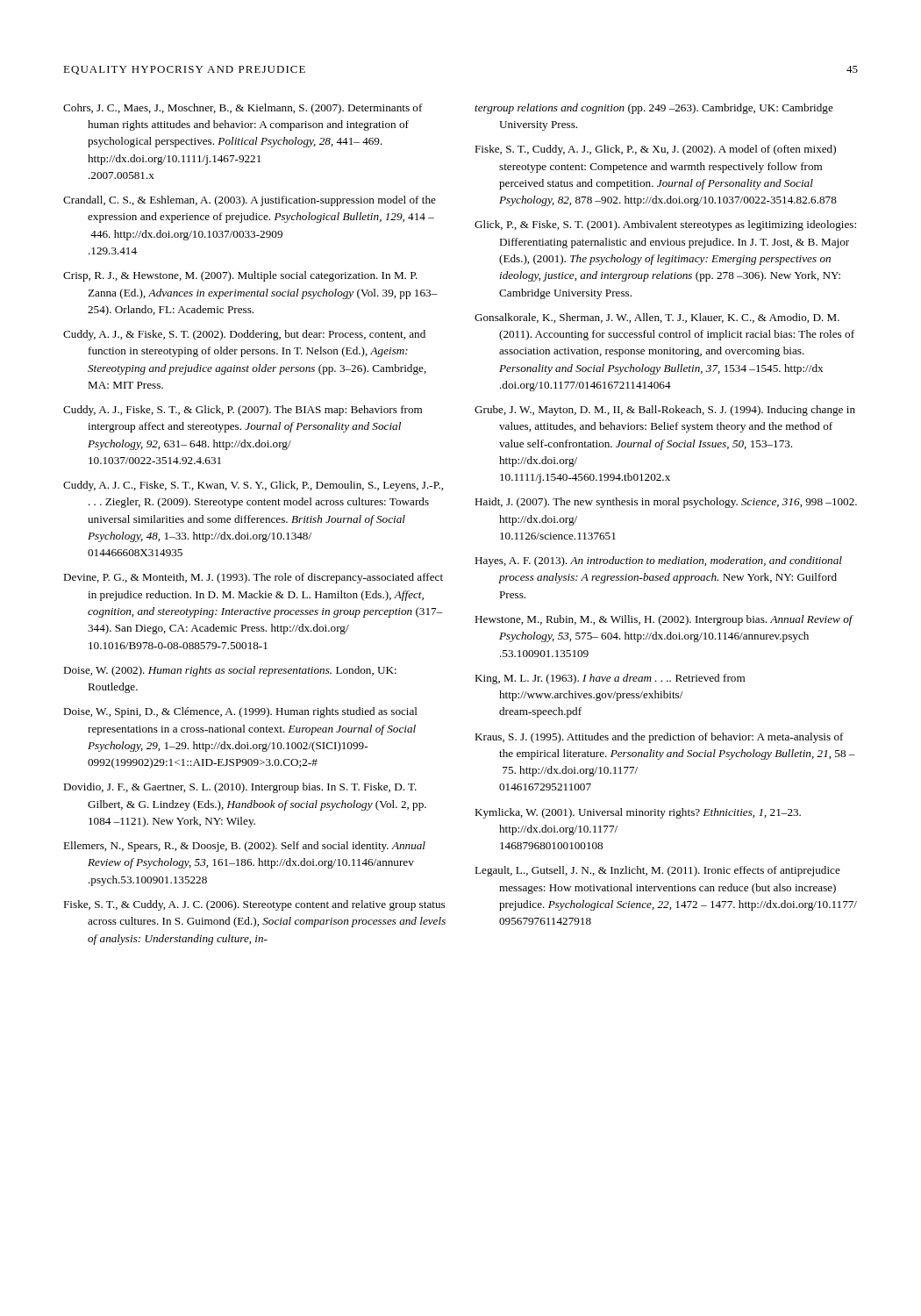Locate the block starting "Legault, L., Gutsell, J."
The image size is (921, 1316).
666,896
